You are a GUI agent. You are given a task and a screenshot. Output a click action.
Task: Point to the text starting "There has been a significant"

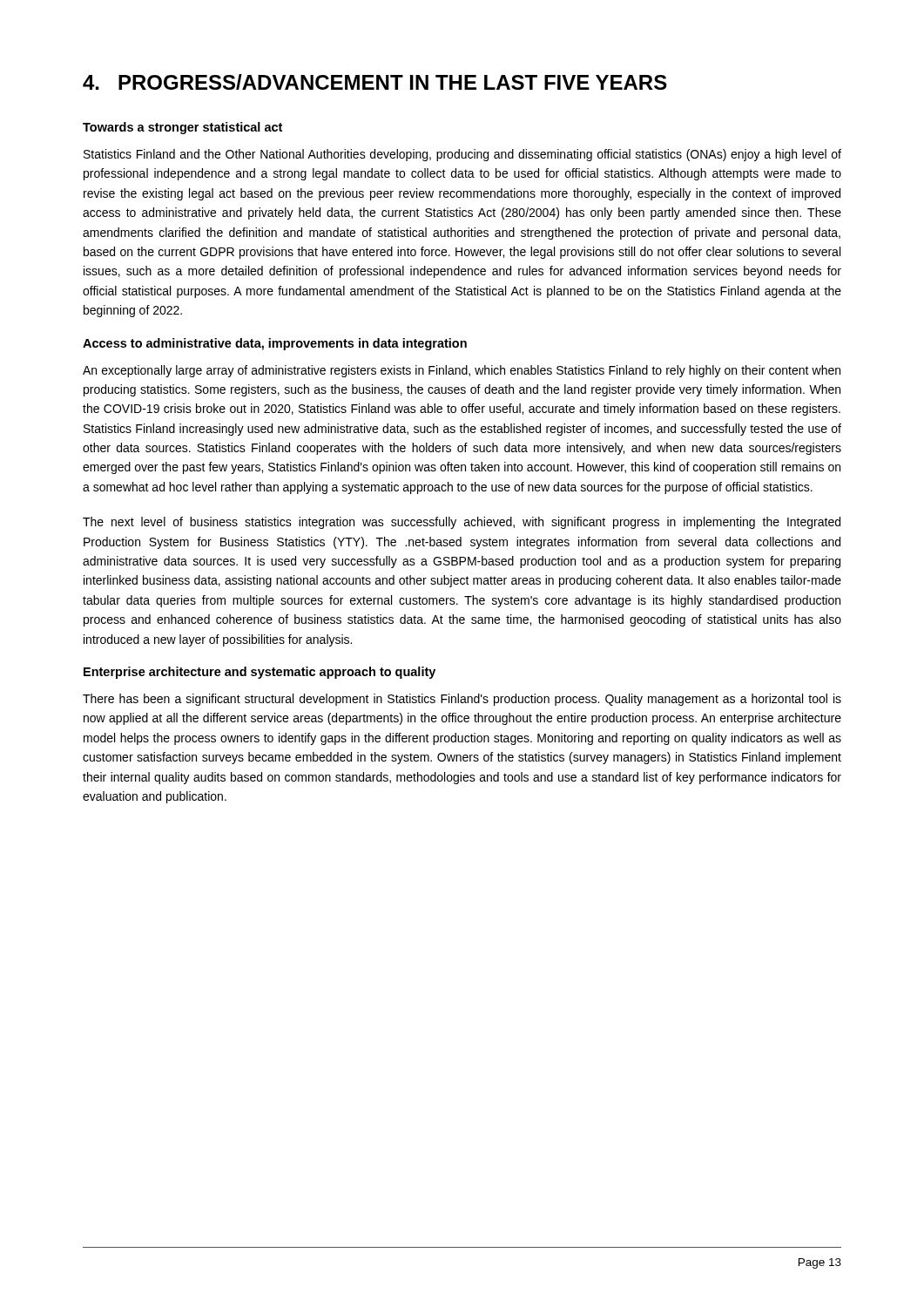tap(462, 748)
